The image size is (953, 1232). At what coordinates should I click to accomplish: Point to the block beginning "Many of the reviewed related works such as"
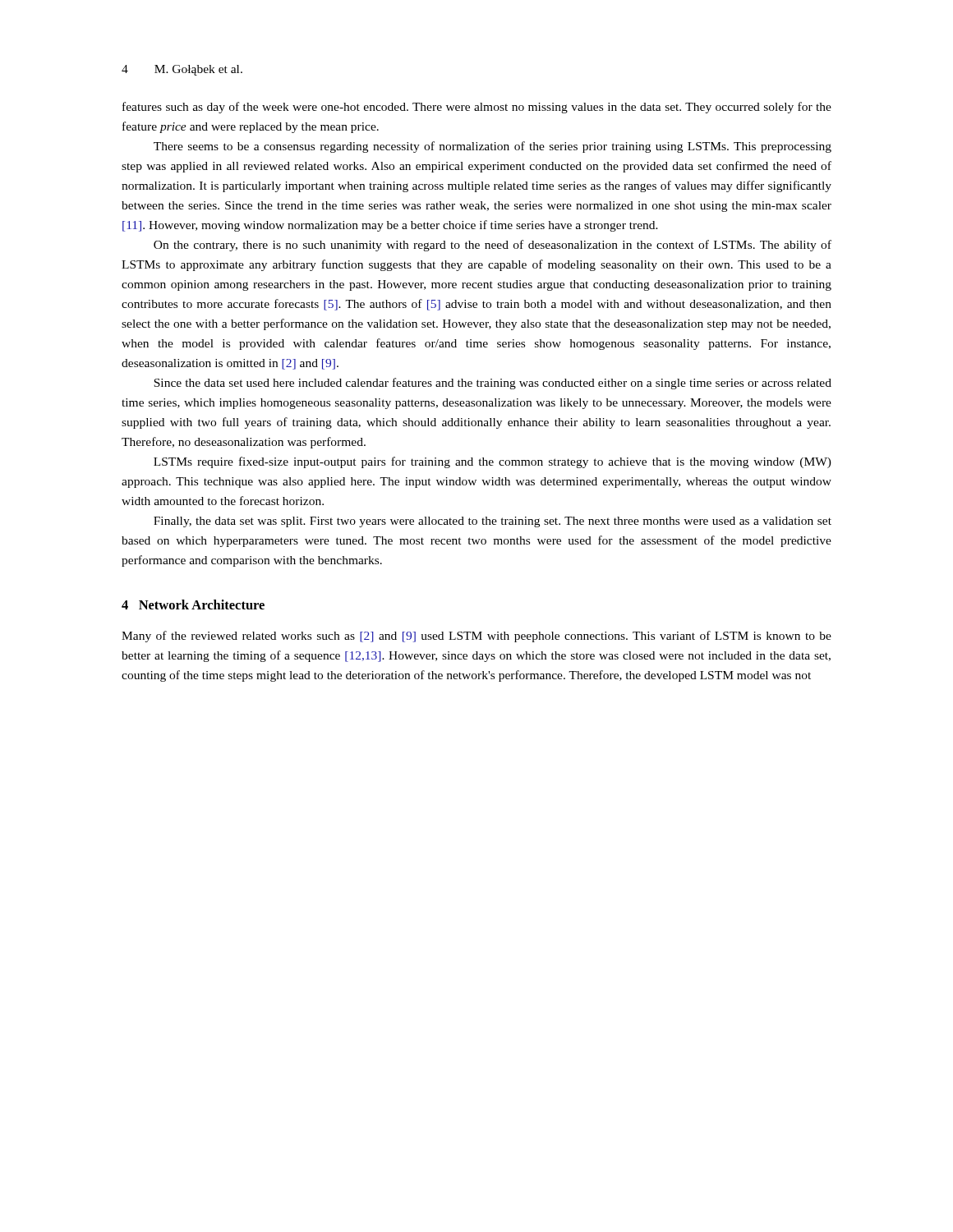click(x=476, y=655)
